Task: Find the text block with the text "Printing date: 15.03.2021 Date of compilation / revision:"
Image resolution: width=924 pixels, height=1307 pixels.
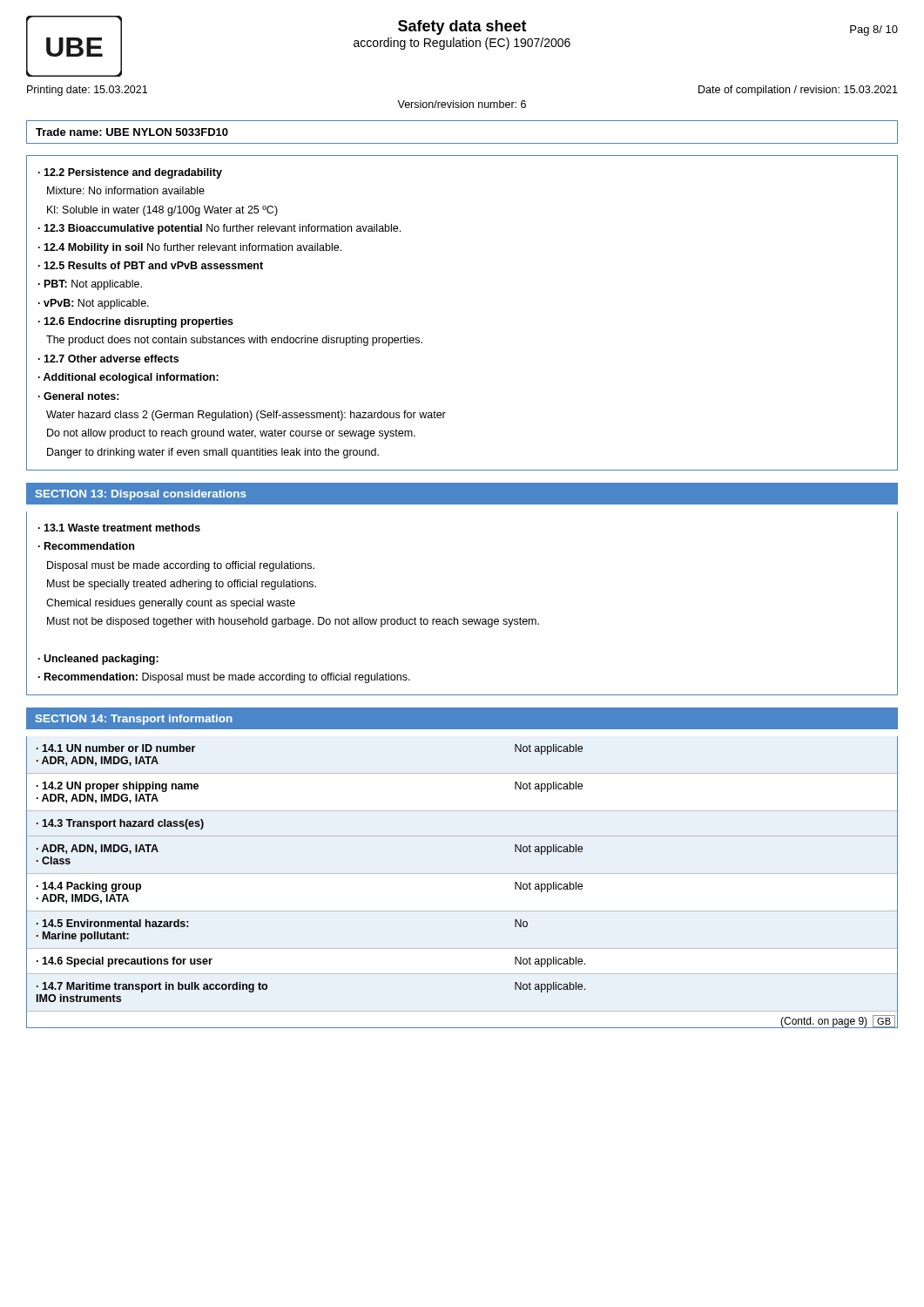Action: click(462, 90)
